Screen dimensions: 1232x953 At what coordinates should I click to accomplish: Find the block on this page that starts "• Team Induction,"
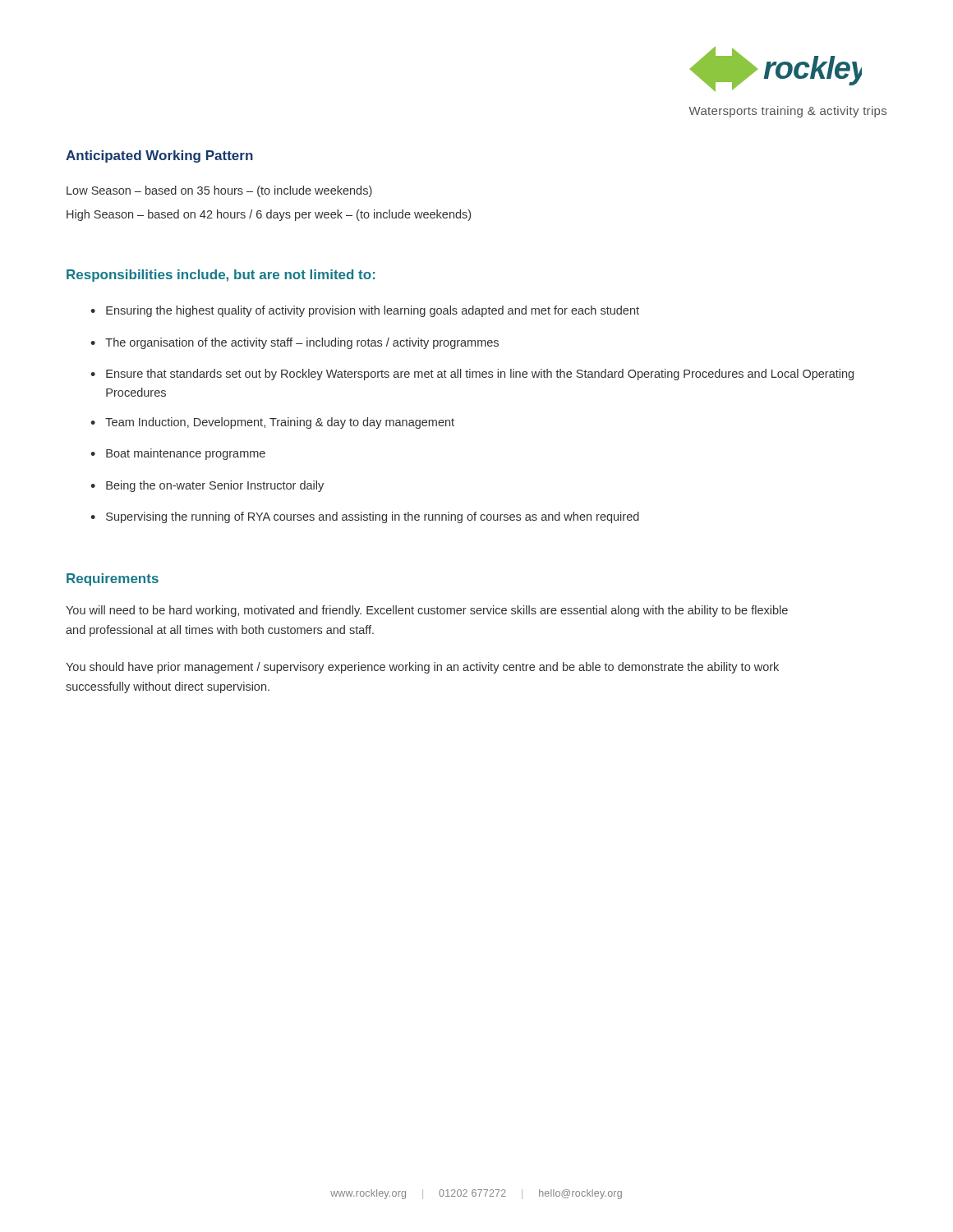(x=272, y=423)
